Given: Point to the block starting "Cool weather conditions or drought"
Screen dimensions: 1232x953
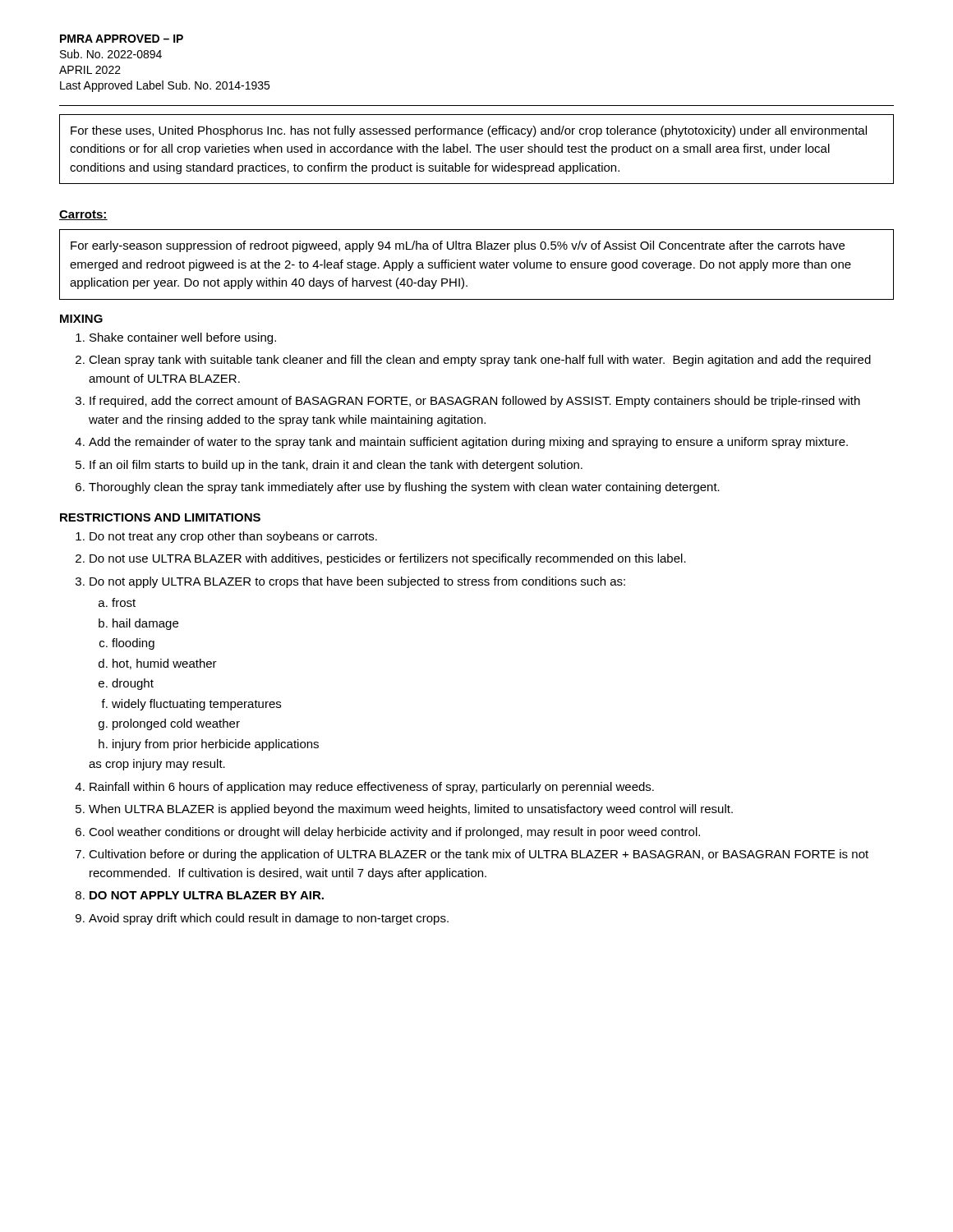Looking at the screenshot, I should [395, 831].
